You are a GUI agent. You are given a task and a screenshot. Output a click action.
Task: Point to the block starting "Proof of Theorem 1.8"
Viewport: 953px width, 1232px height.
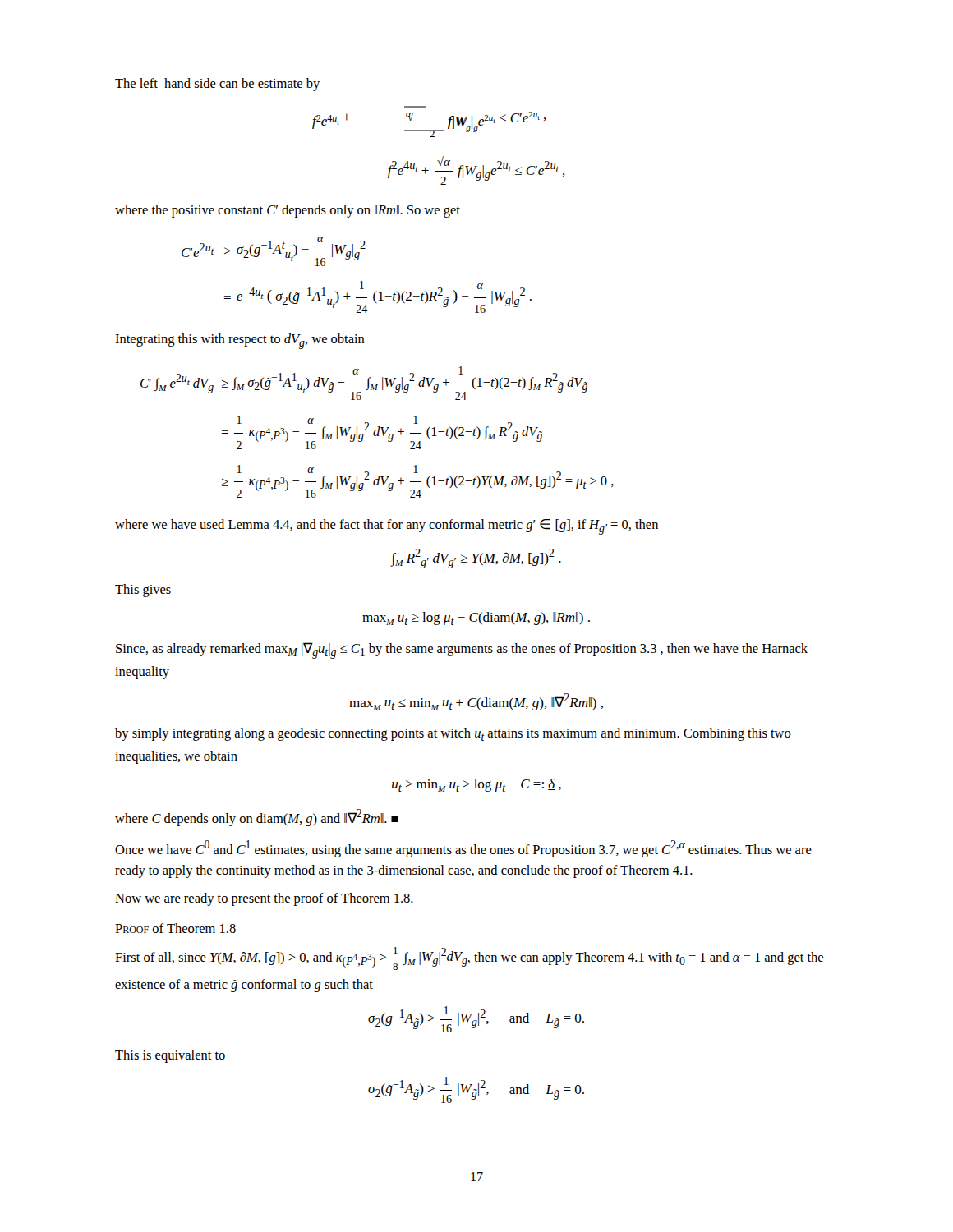point(175,928)
